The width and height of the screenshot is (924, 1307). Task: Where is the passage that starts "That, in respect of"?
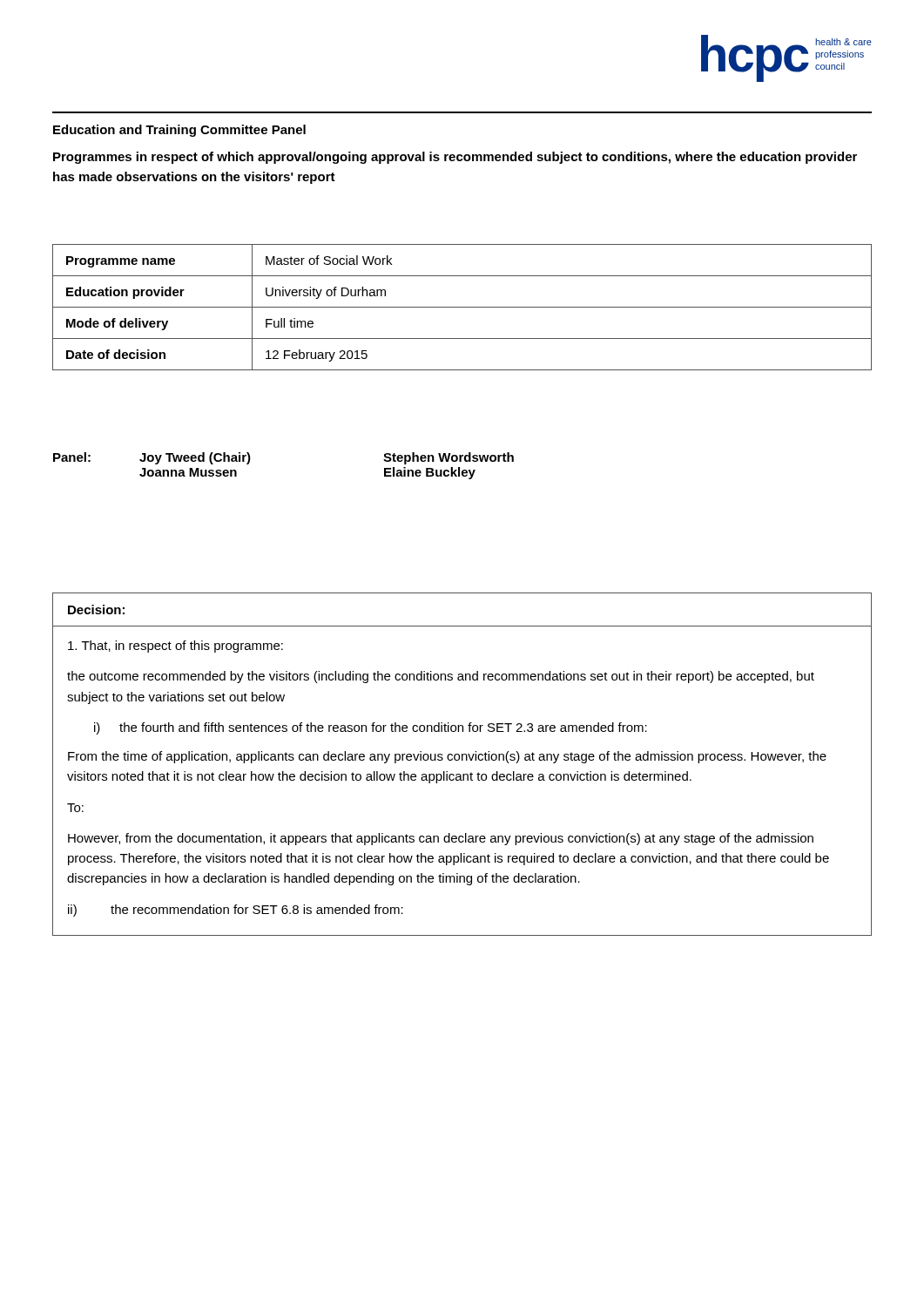tap(176, 645)
